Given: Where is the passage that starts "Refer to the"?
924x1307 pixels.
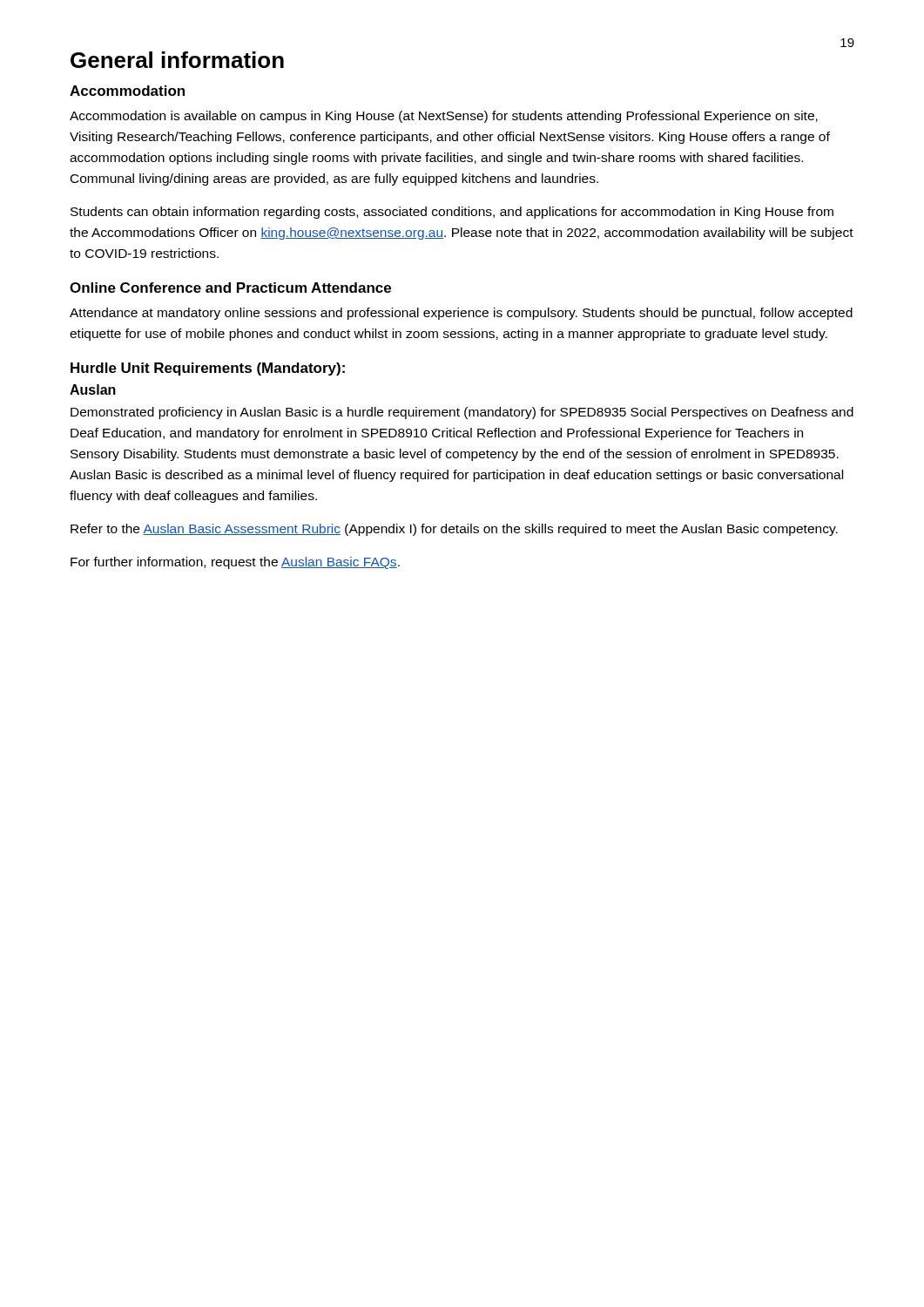Looking at the screenshot, I should click(x=462, y=529).
